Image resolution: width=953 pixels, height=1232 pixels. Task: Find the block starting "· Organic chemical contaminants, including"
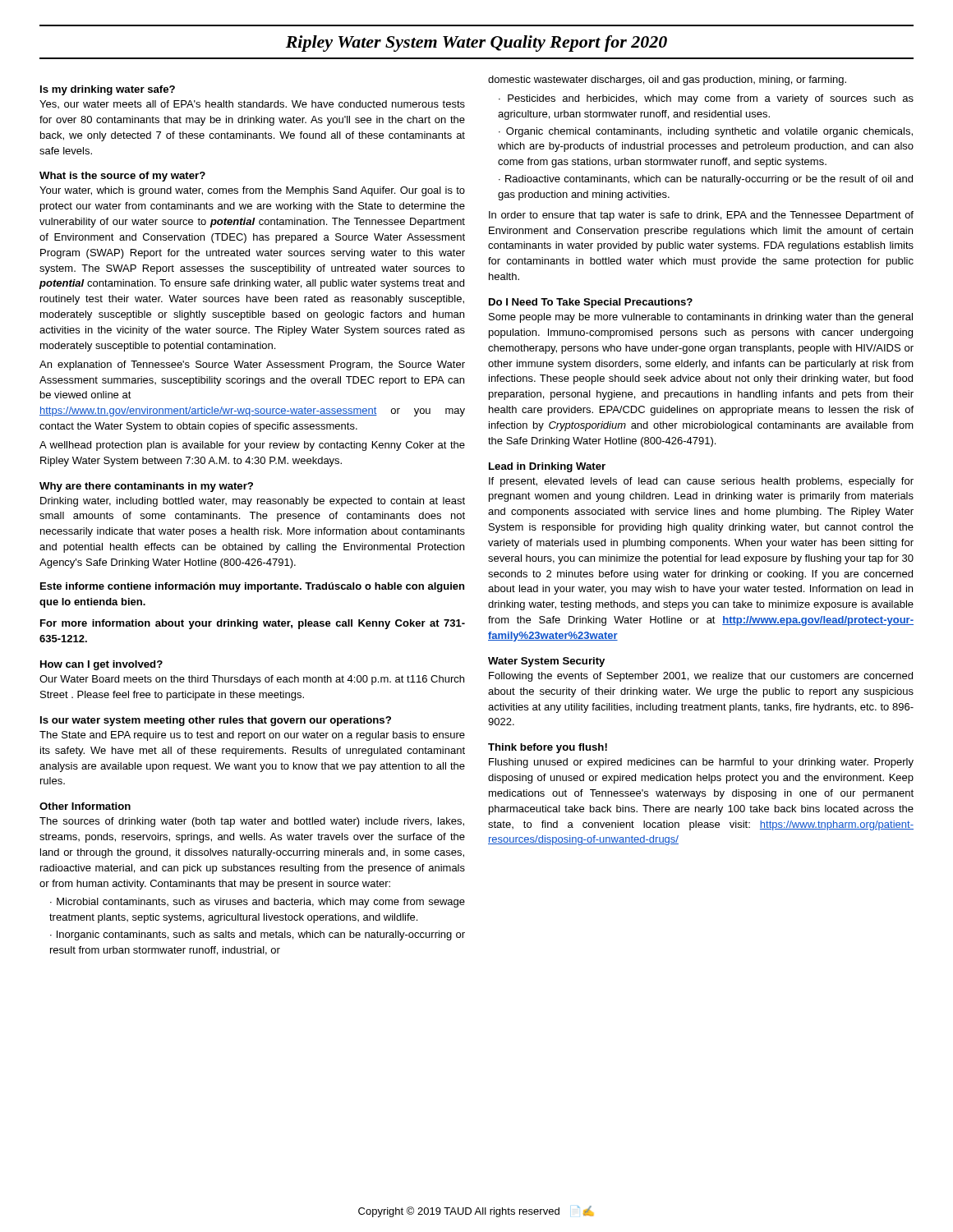706,146
